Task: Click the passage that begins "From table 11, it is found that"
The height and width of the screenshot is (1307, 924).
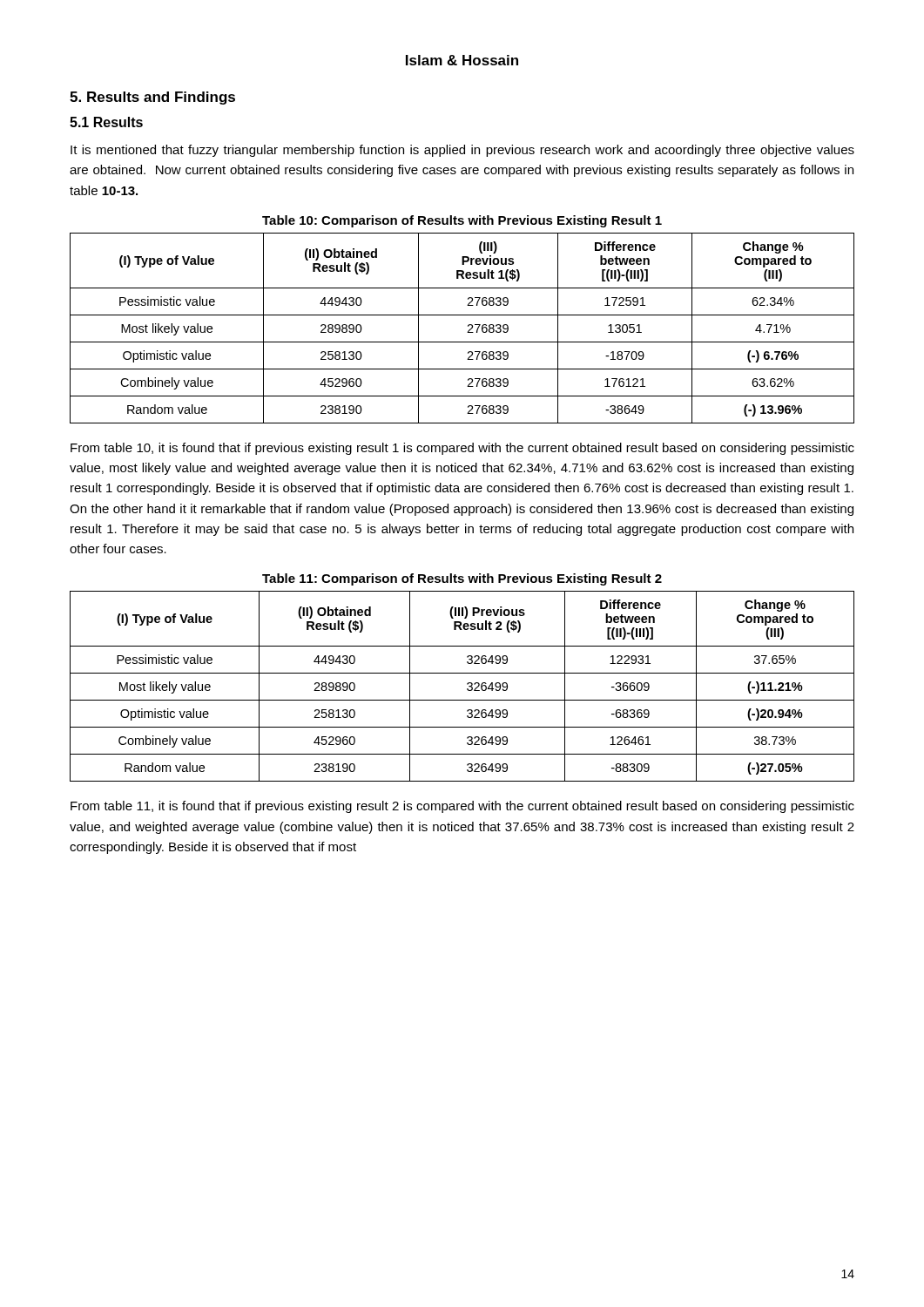Action: (x=462, y=826)
